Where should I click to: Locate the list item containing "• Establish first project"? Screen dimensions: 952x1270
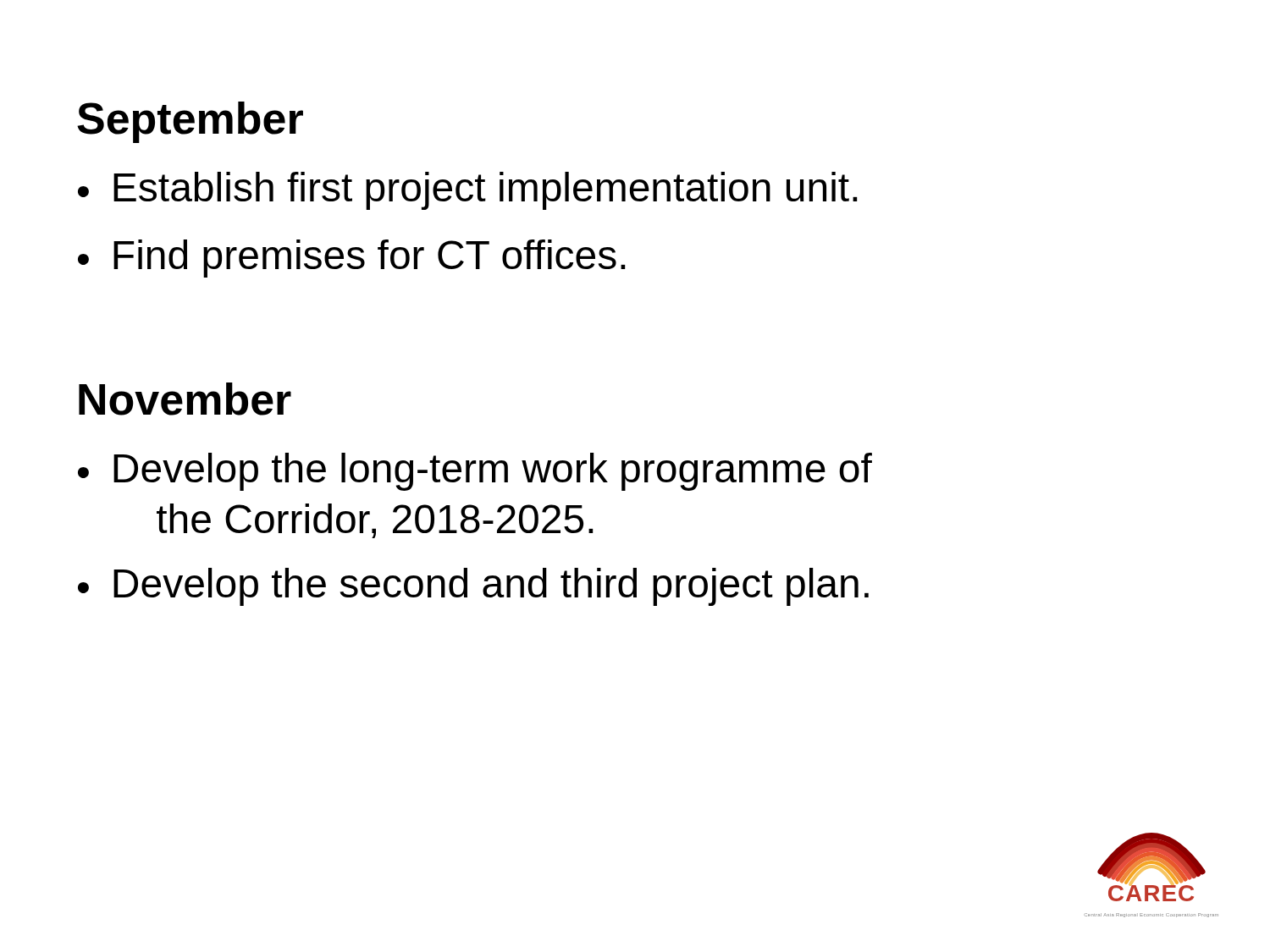[x=468, y=190]
